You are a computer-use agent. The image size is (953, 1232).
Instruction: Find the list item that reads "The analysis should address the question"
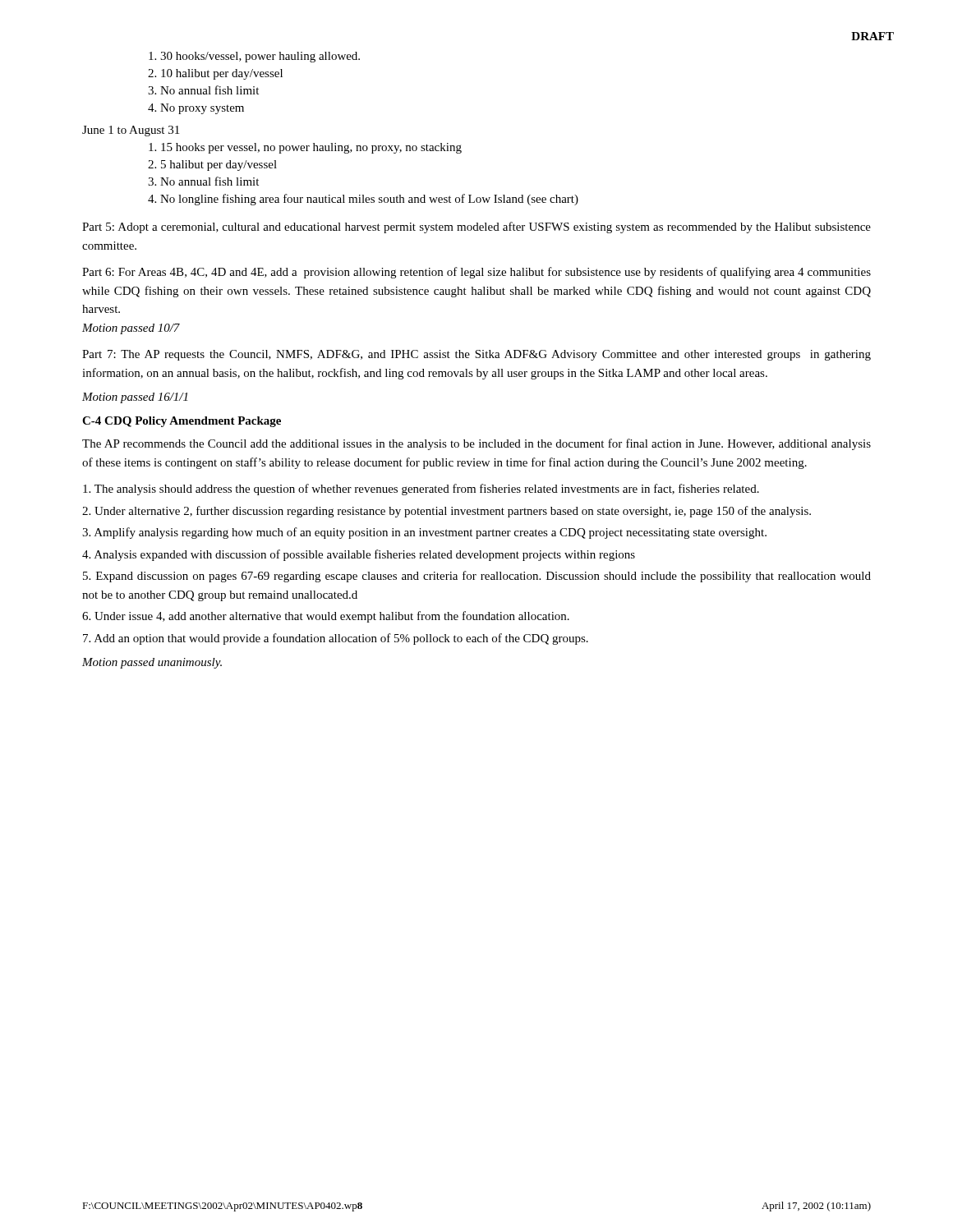(421, 489)
